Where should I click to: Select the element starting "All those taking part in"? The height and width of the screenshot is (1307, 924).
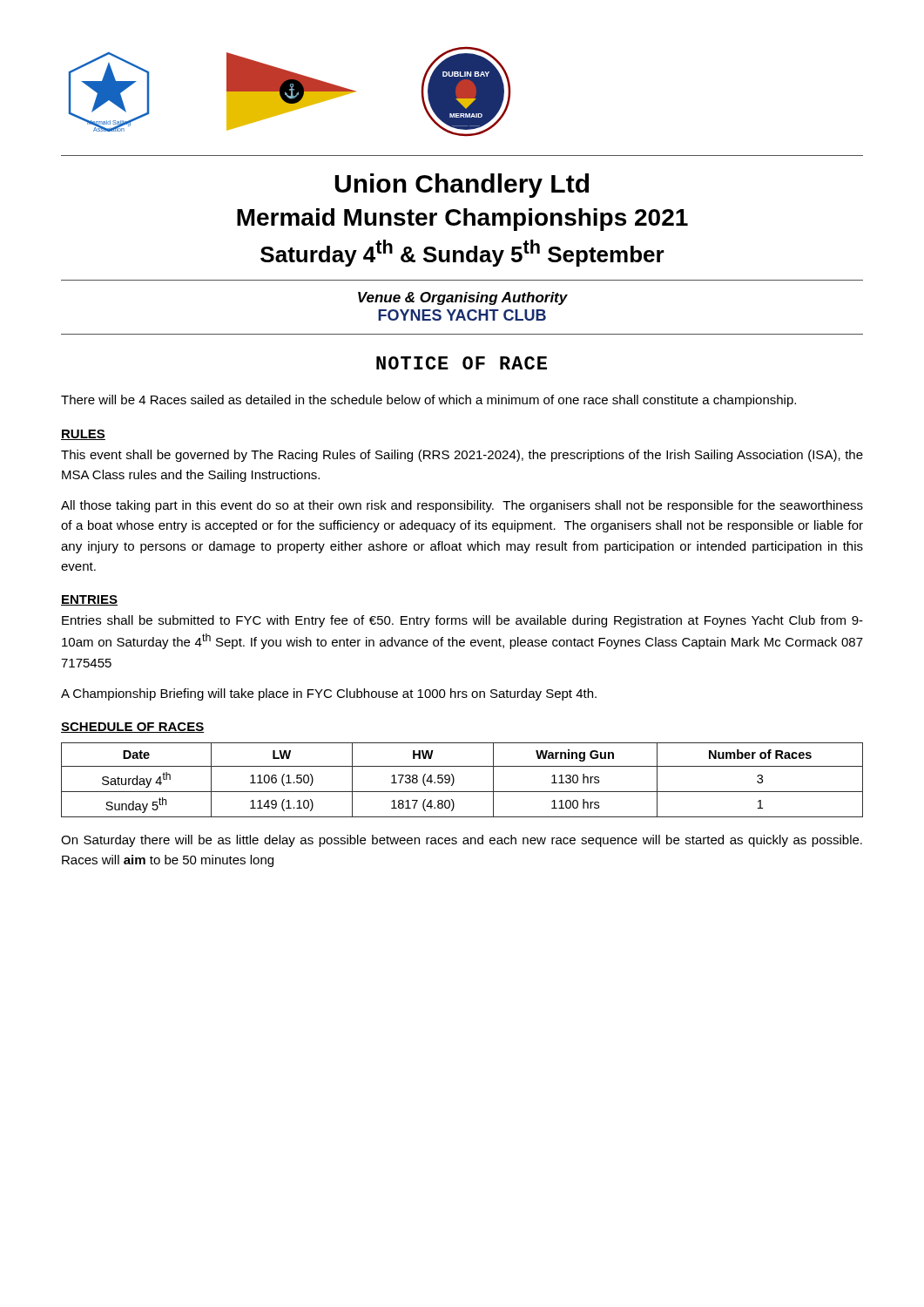pos(462,535)
